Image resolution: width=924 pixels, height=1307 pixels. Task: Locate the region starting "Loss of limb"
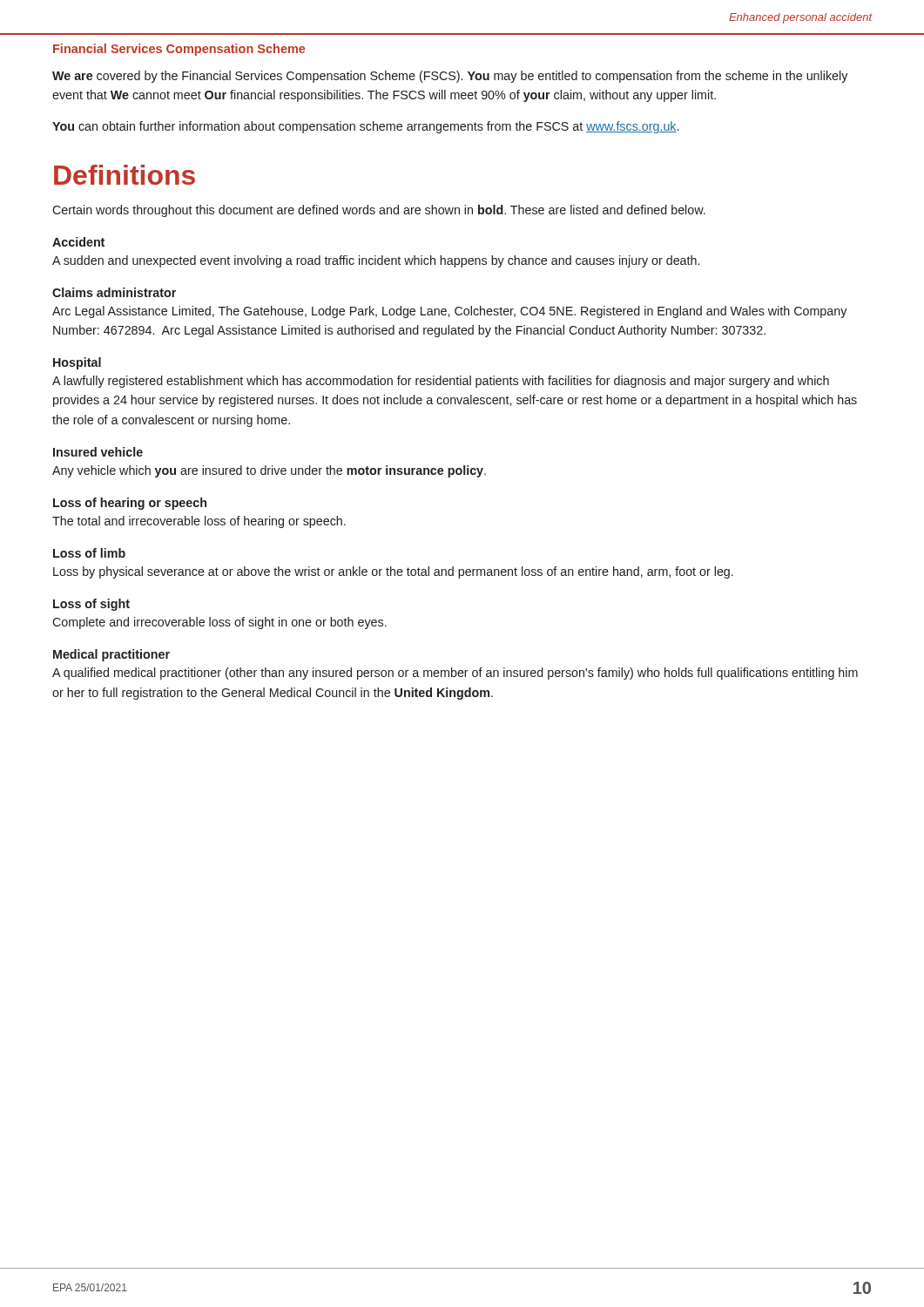[89, 553]
